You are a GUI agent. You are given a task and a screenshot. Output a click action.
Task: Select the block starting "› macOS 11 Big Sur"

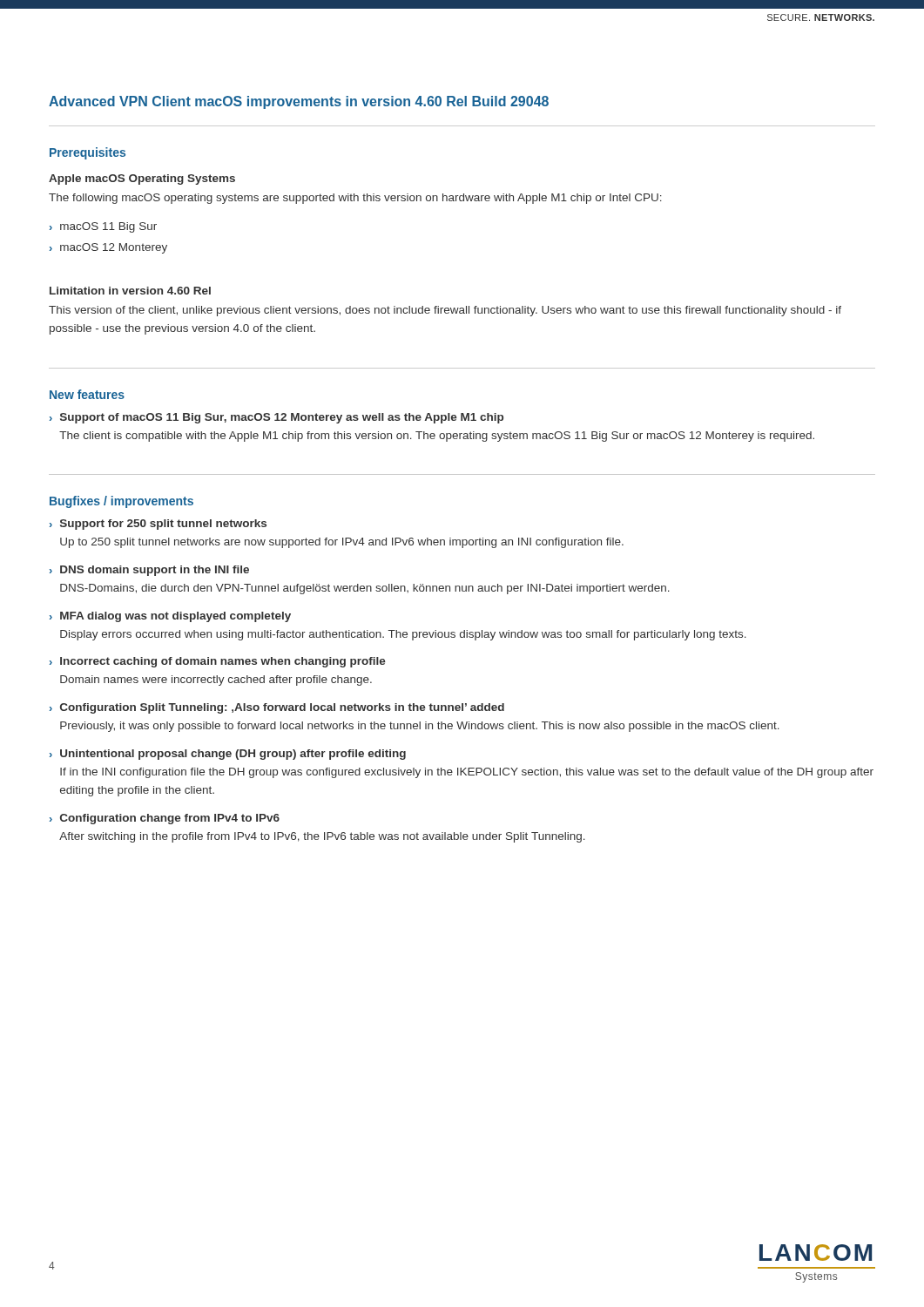(x=103, y=227)
